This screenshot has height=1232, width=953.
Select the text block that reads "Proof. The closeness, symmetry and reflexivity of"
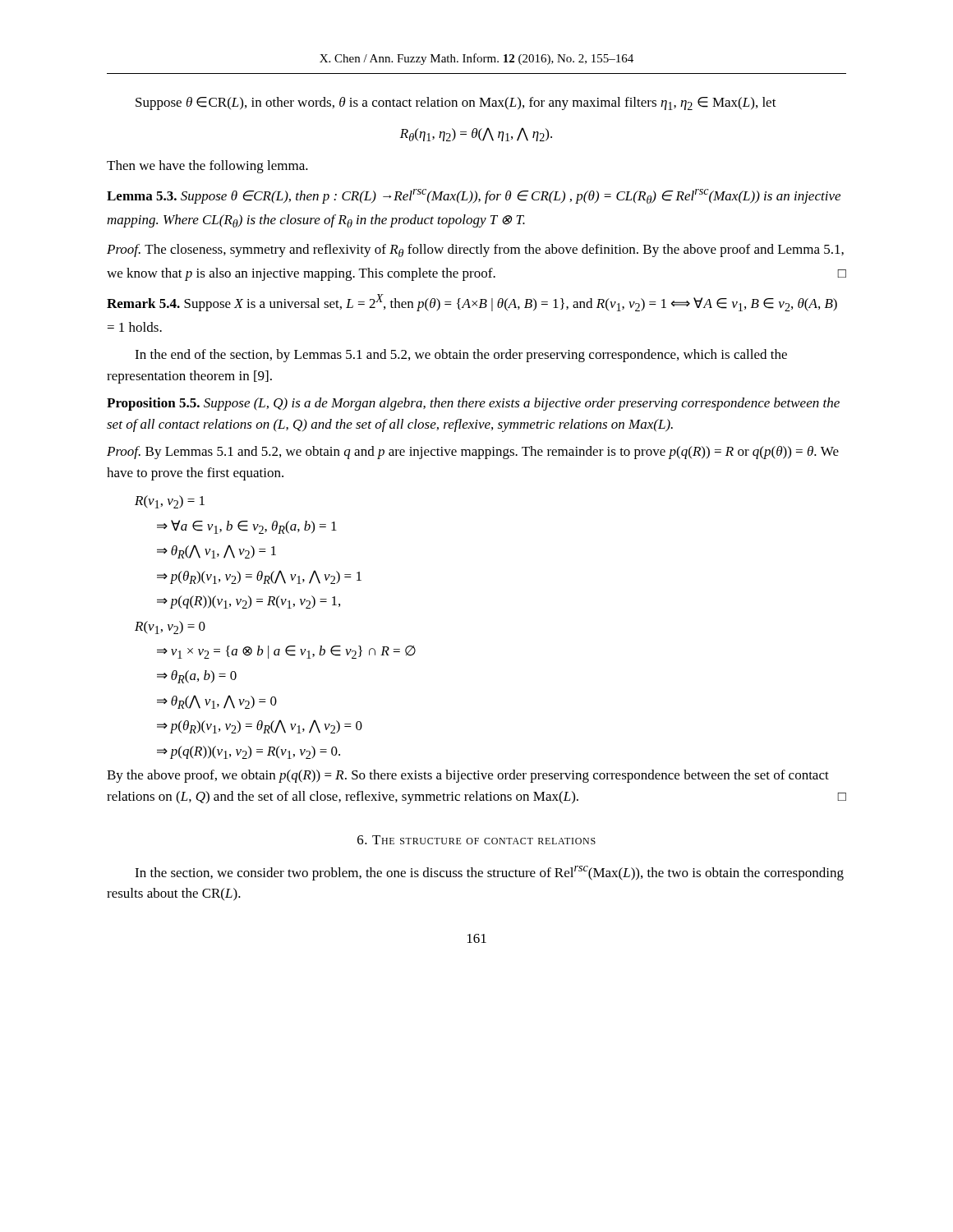coord(476,261)
